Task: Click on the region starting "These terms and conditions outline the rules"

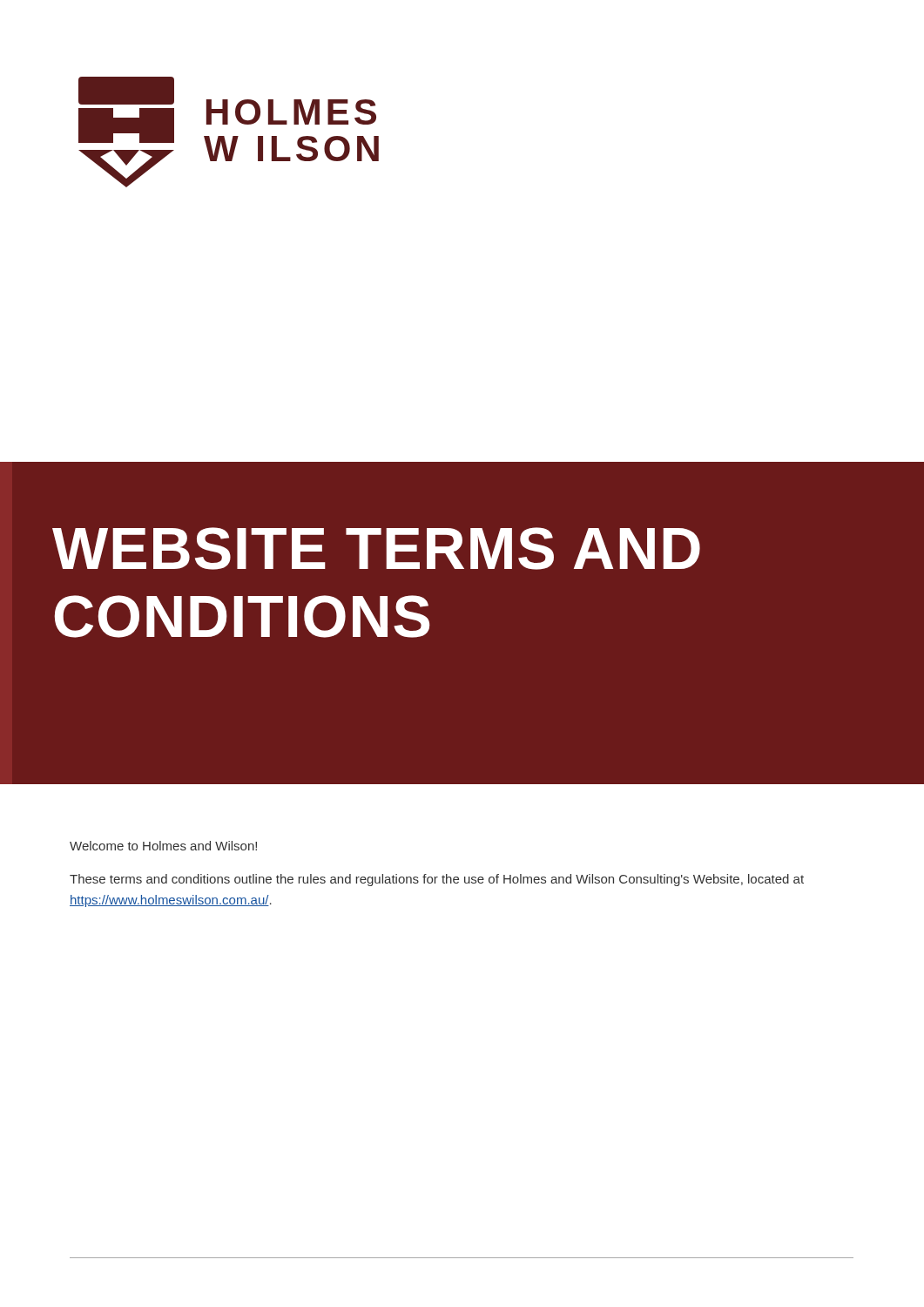Action: click(437, 889)
